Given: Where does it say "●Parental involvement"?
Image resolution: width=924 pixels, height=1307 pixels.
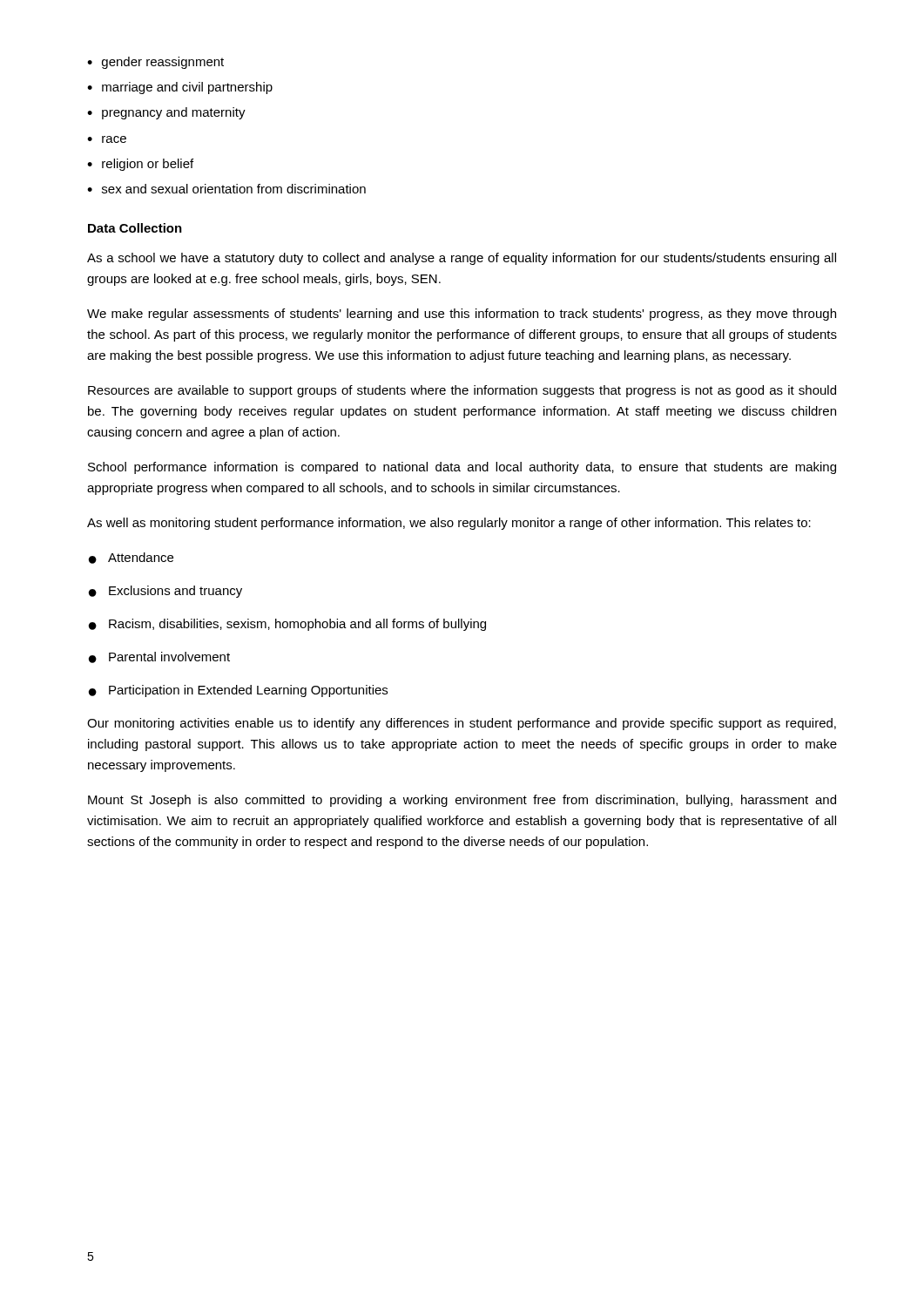Looking at the screenshot, I should (x=159, y=658).
